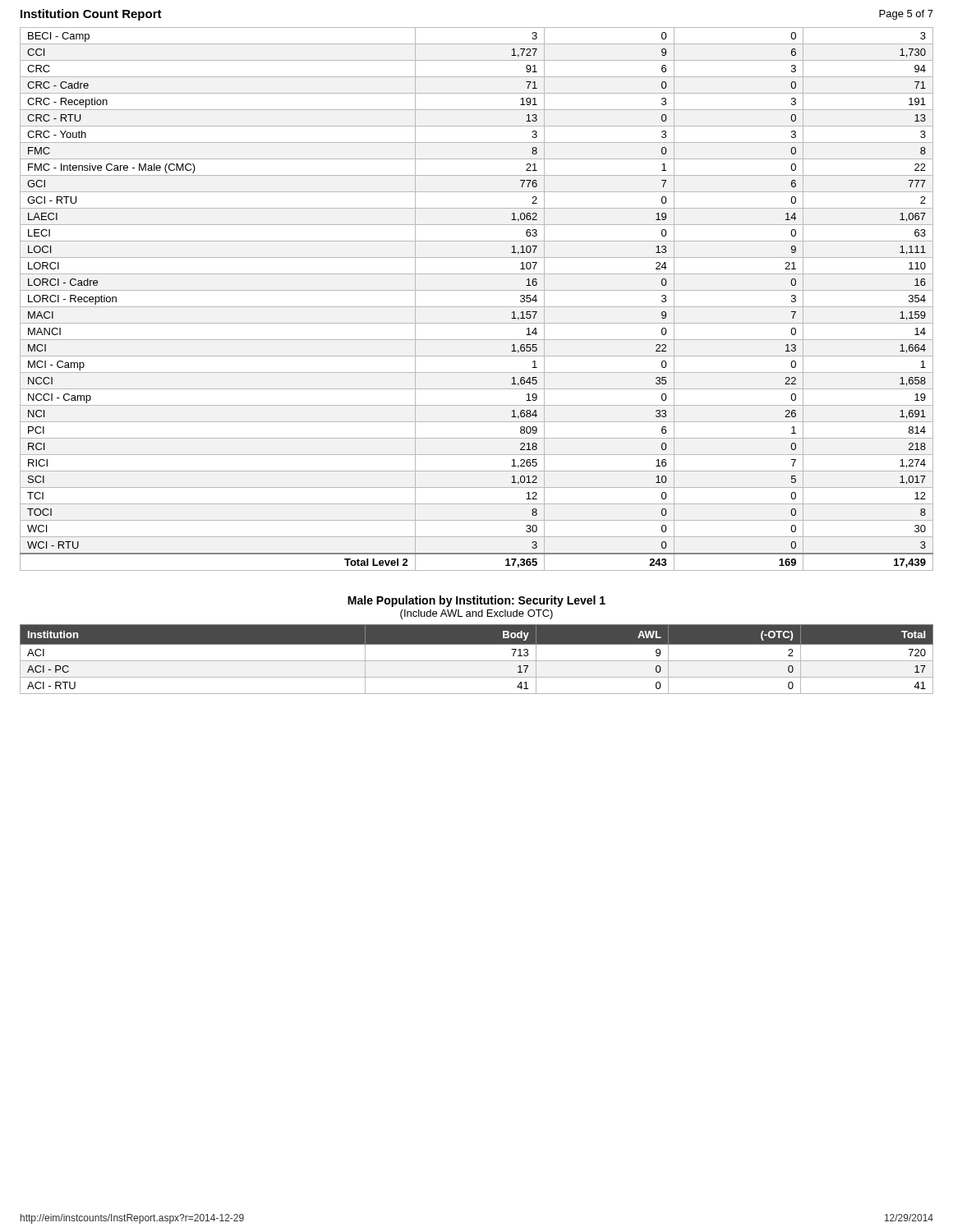Screen dimensions: 1232x953
Task: Locate the table with the text "ACI - RTU"
Action: pos(476,659)
